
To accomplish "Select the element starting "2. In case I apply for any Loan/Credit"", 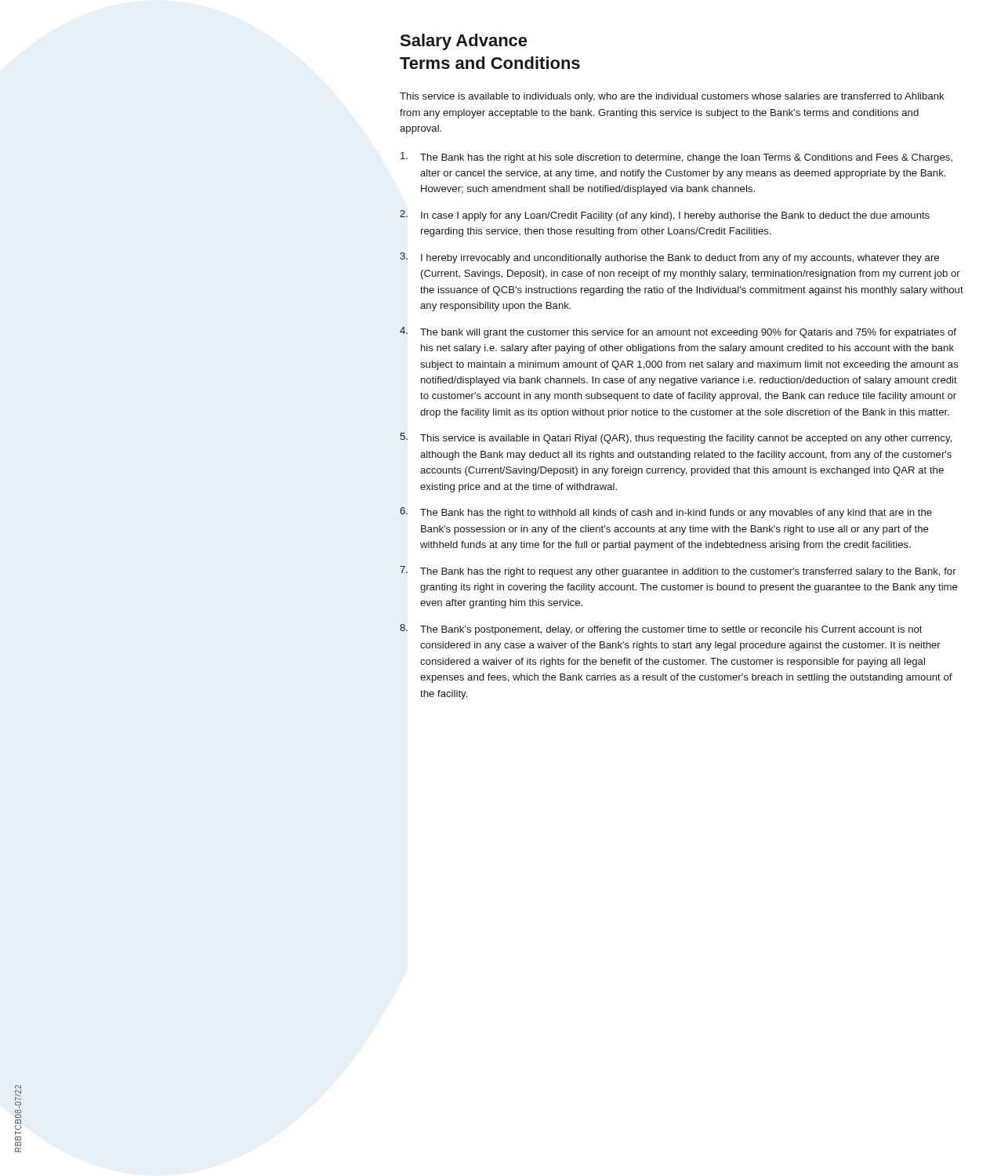I will pyautogui.click(x=682, y=224).
